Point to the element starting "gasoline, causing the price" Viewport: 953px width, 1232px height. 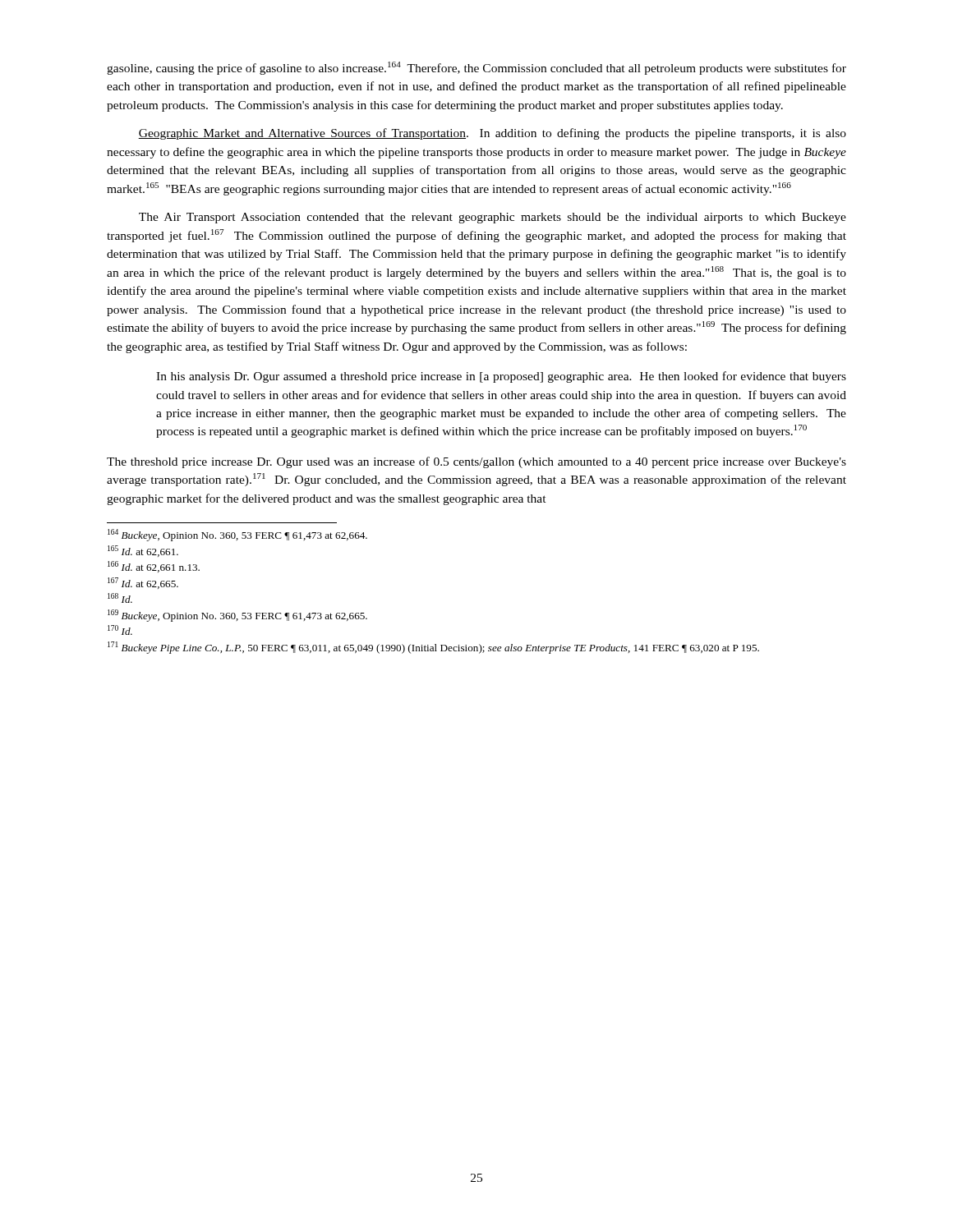476,87
